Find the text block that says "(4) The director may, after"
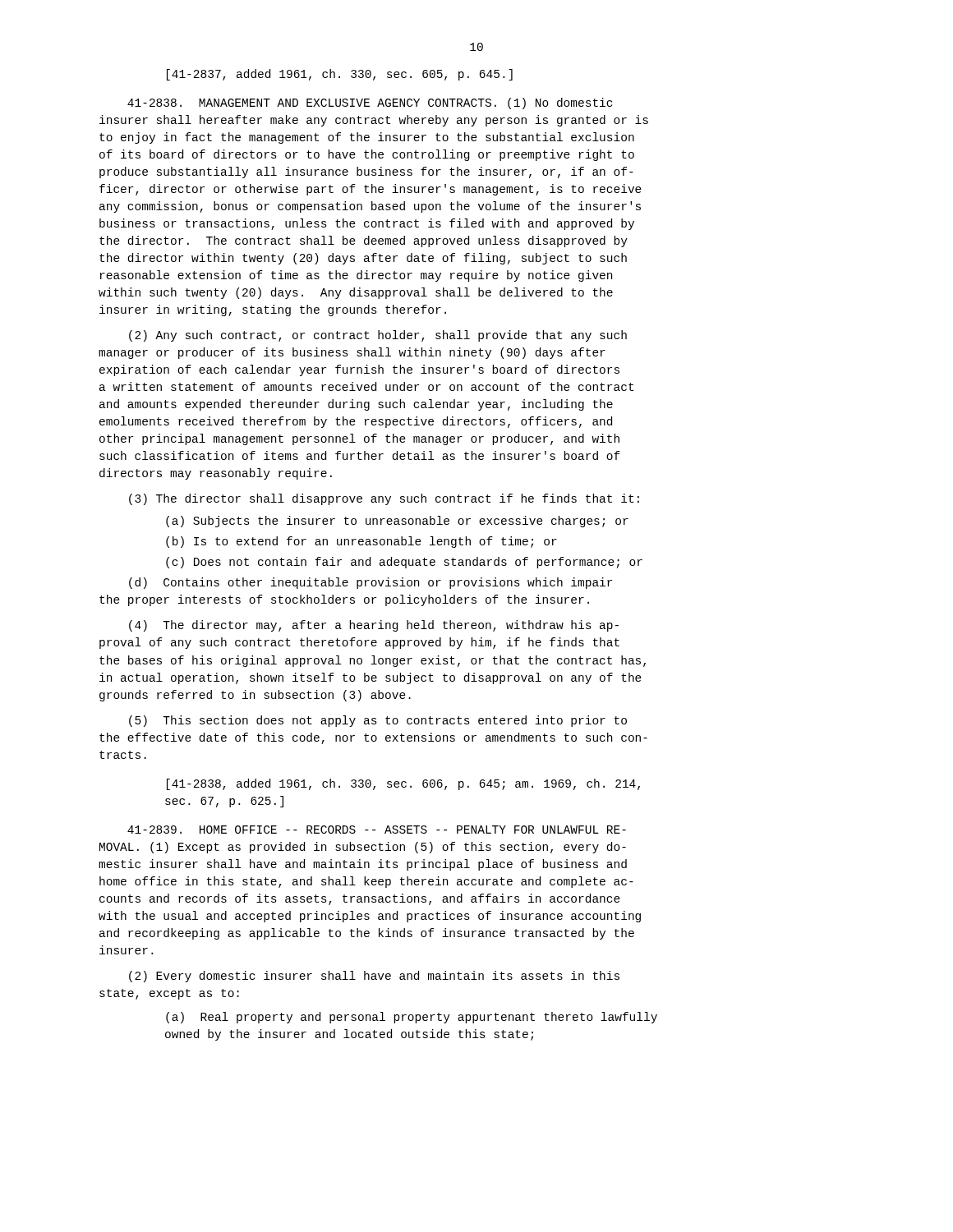This screenshot has width=953, height=1232. (x=374, y=661)
